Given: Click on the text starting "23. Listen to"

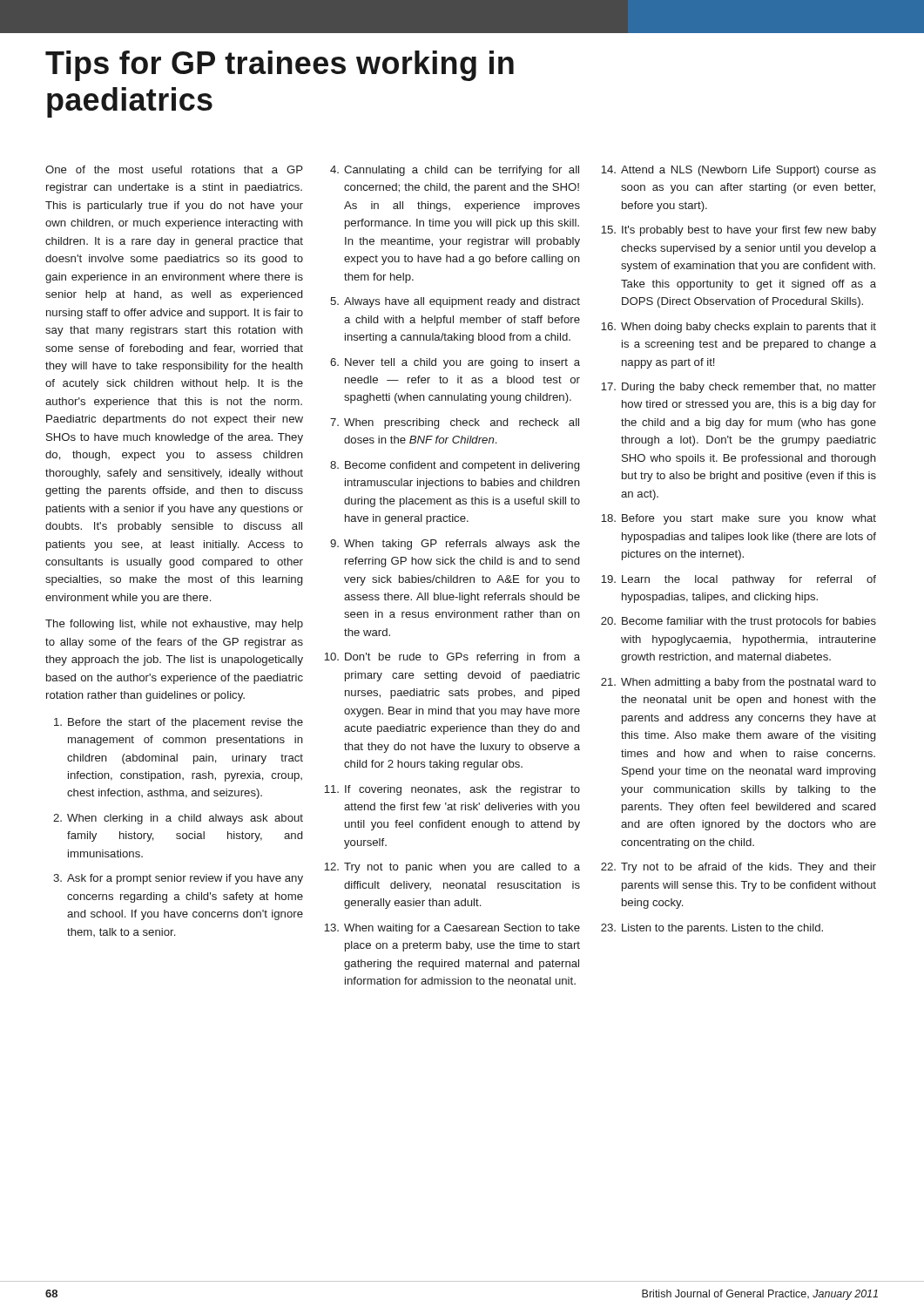Looking at the screenshot, I should pyautogui.click(x=738, y=928).
